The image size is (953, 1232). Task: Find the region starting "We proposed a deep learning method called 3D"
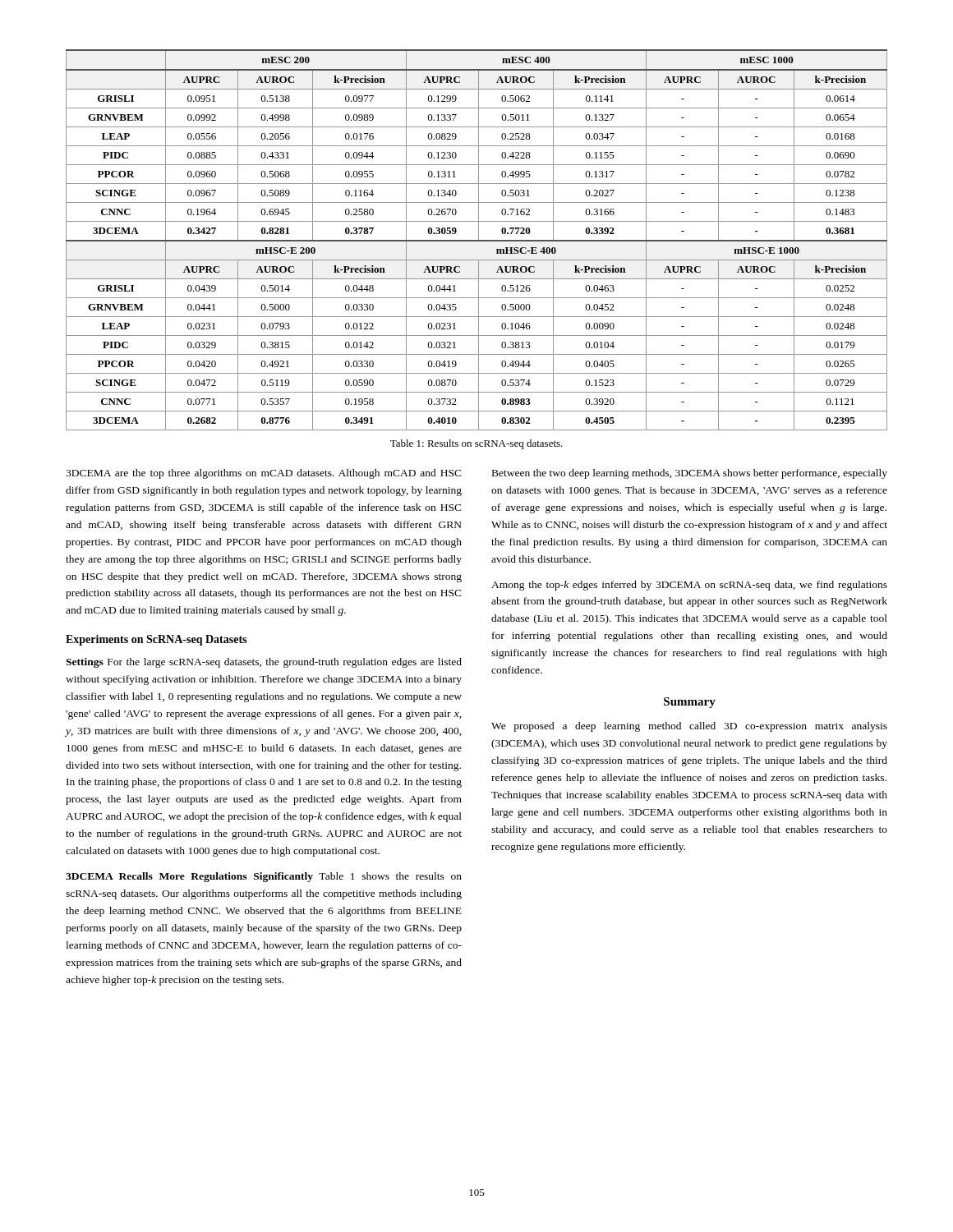coord(689,787)
